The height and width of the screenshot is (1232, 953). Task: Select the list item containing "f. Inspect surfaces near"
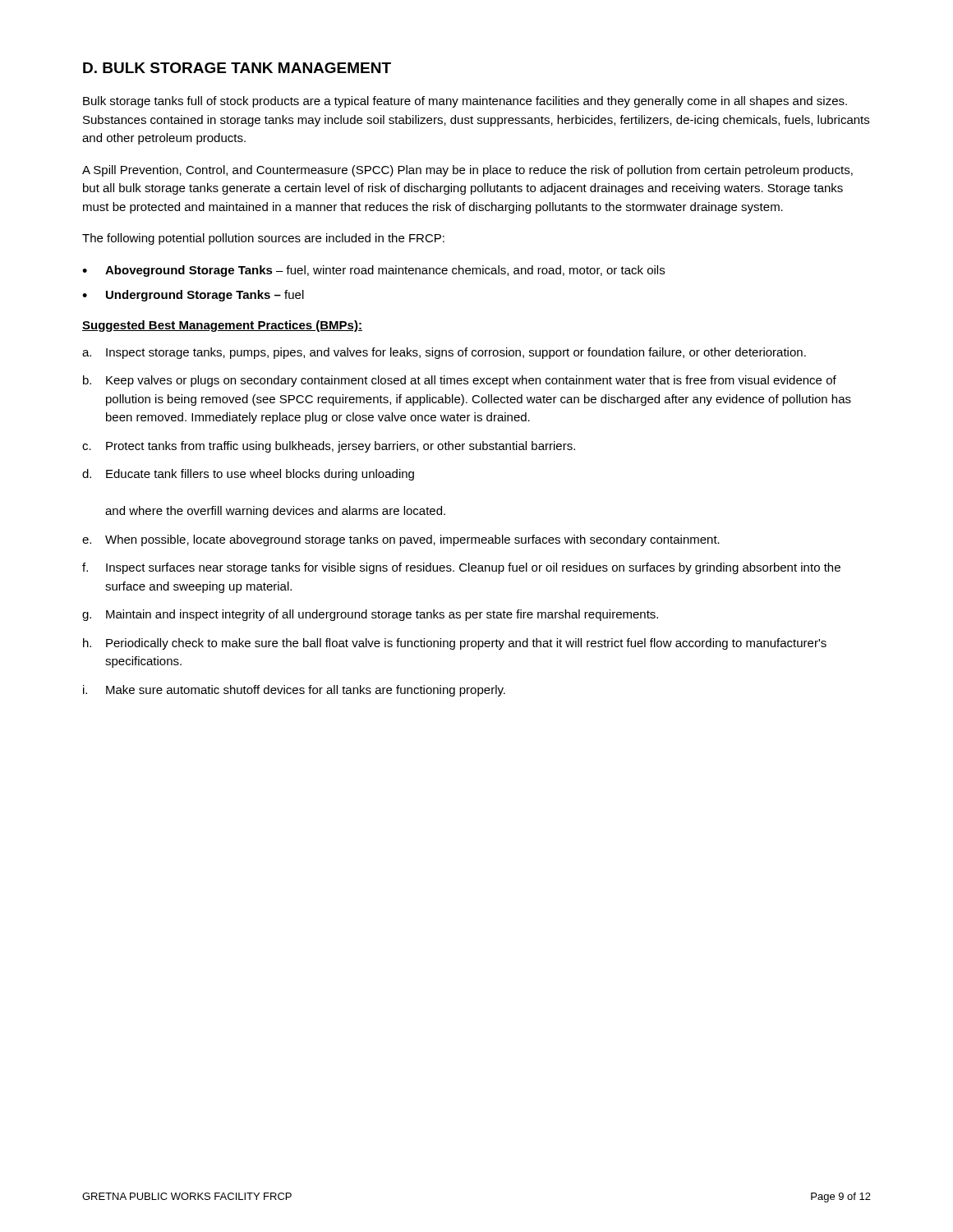476,577
